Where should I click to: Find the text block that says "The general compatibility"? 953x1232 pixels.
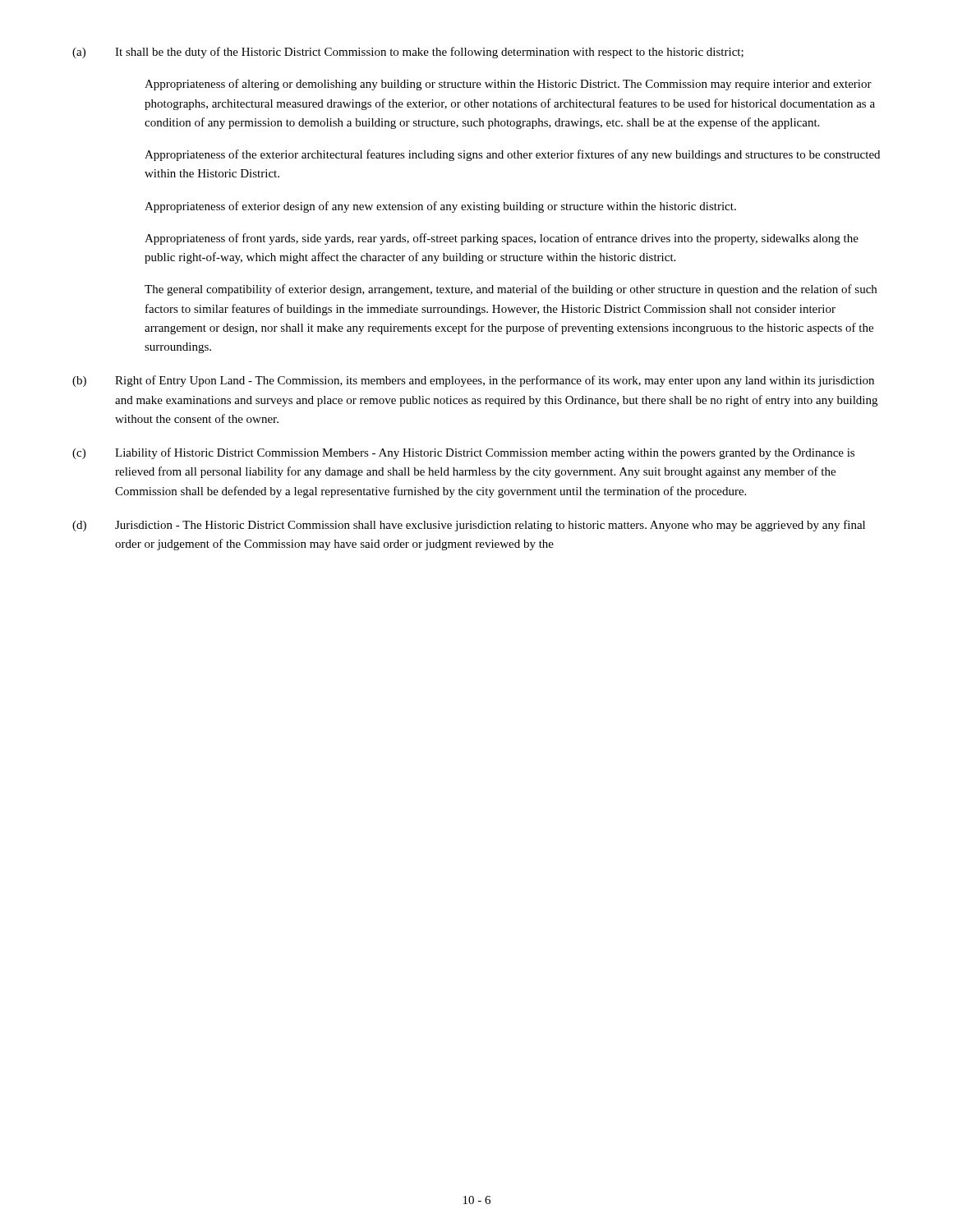point(511,318)
